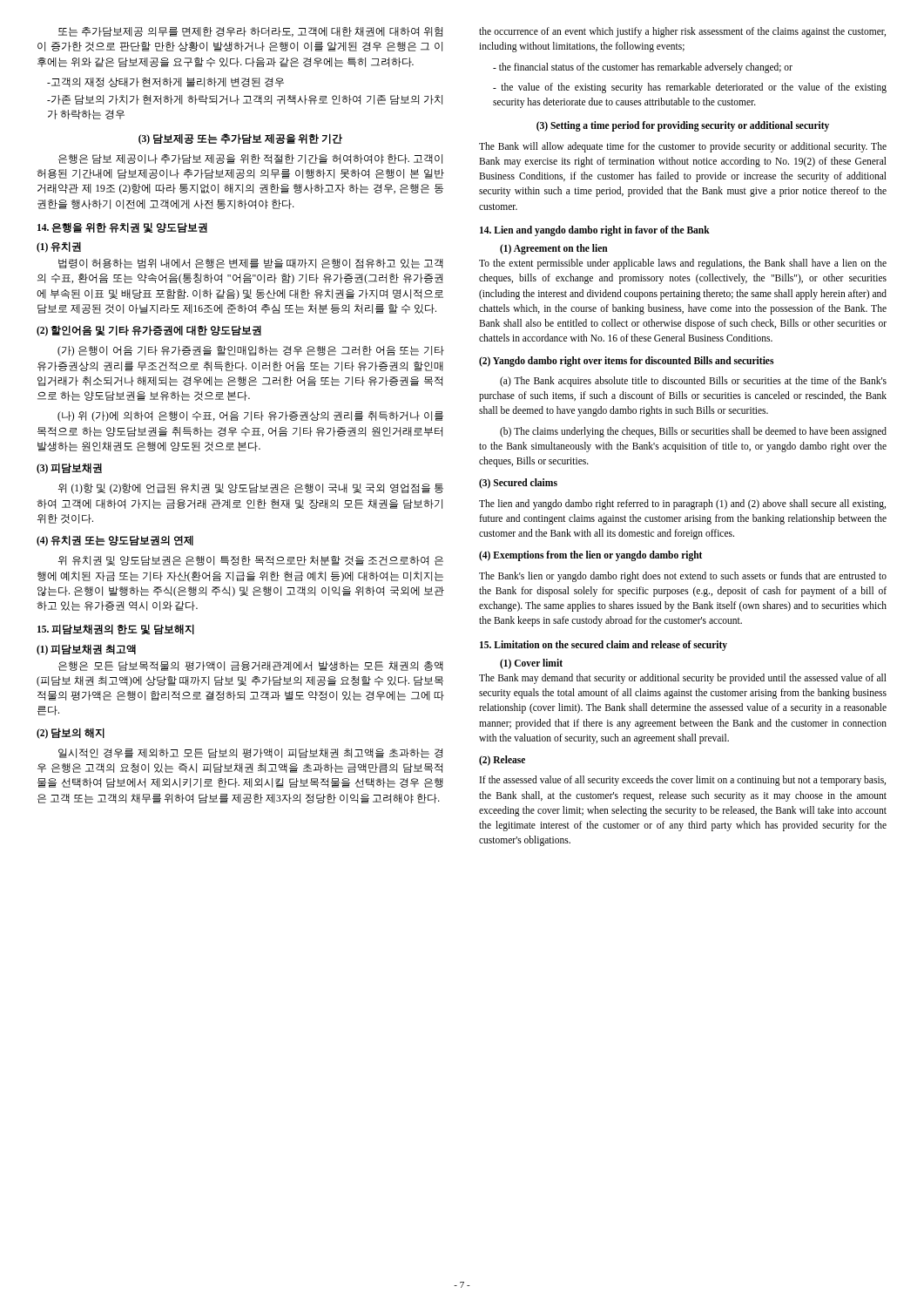
Task: Find "(3) 피담보채권" on this page
Action: [70, 468]
